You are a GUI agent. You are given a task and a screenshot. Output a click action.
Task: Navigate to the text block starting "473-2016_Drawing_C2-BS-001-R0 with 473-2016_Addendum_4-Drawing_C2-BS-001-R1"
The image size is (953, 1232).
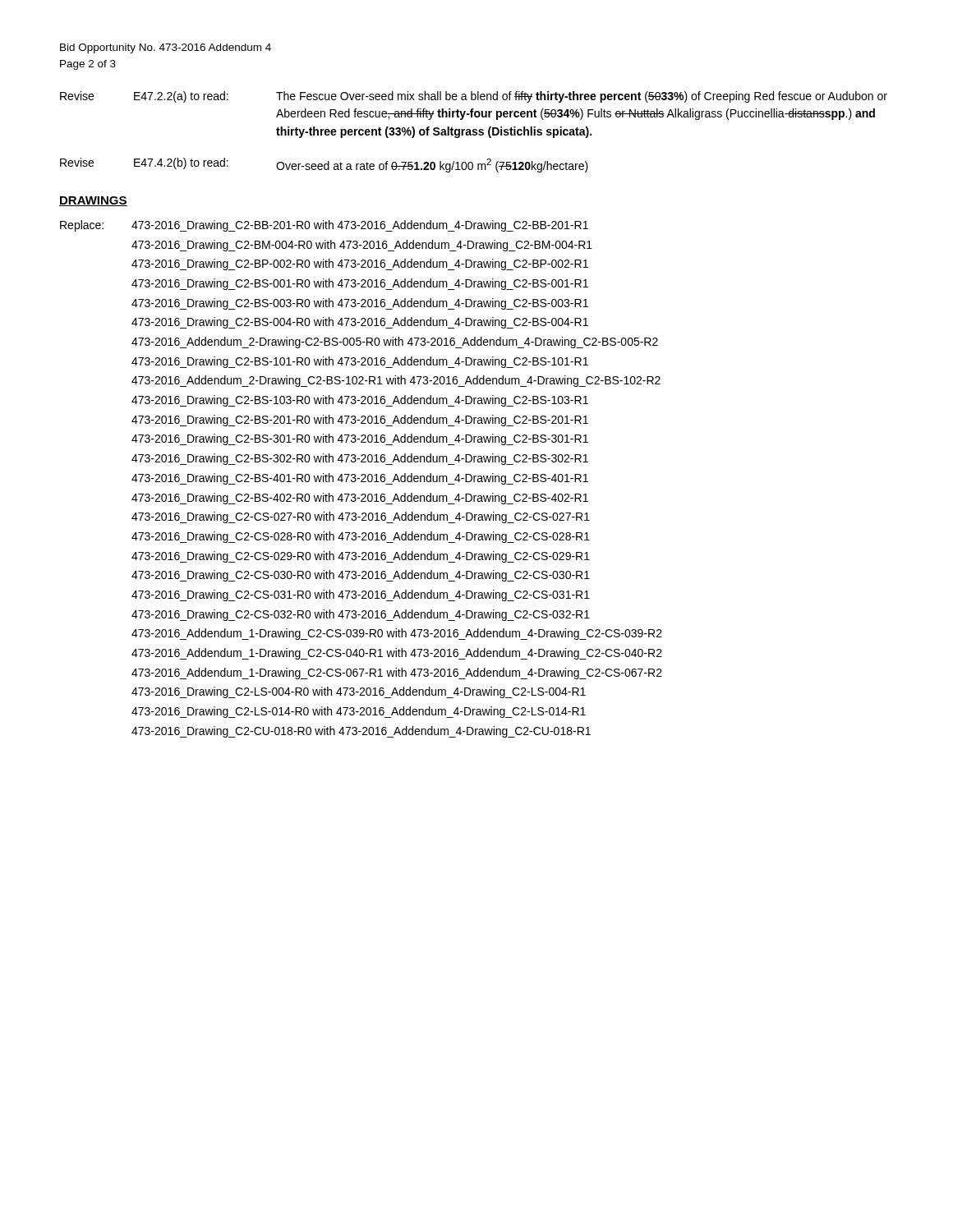pyautogui.click(x=360, y=283)
